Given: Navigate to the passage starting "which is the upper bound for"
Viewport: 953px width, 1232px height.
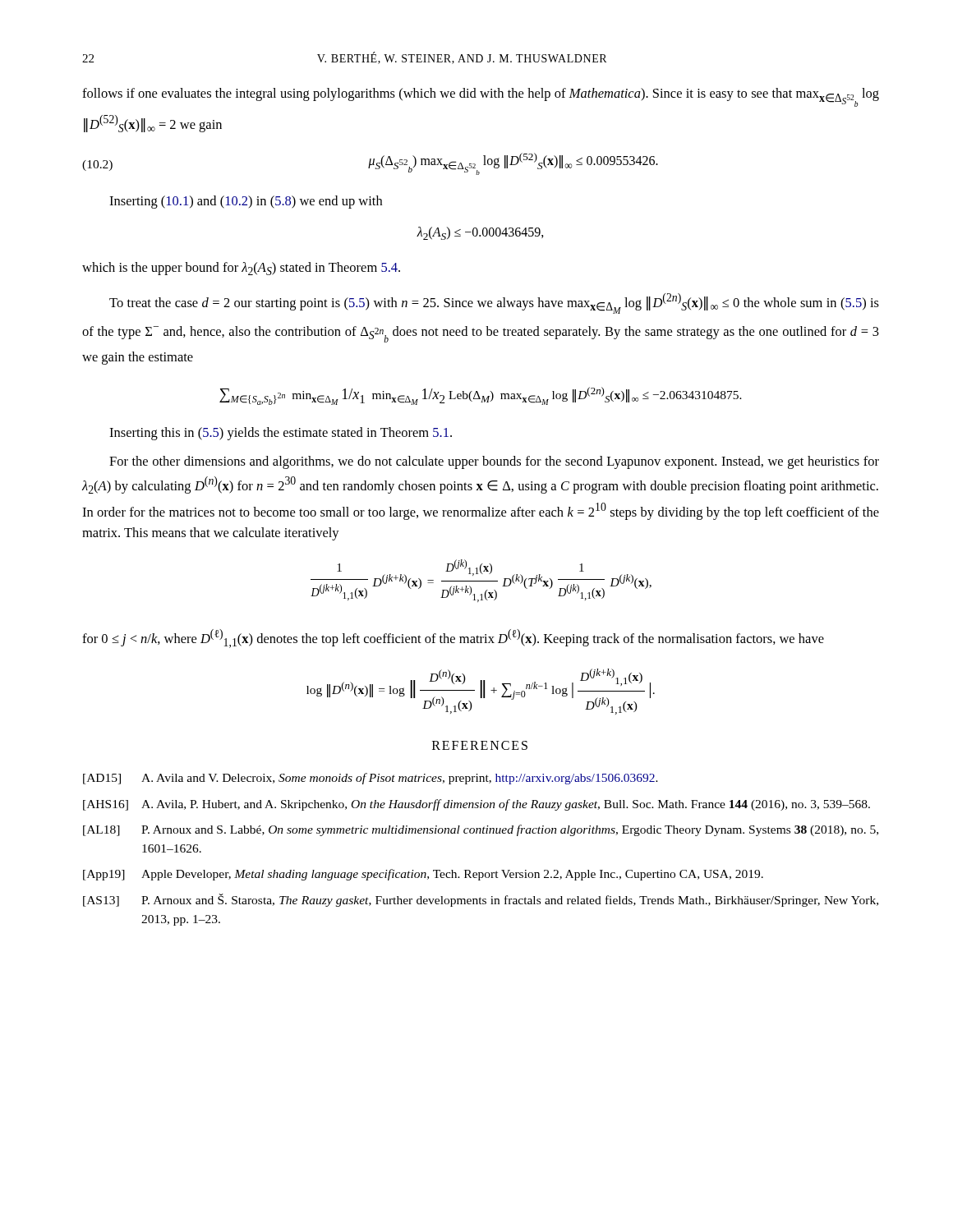Looking at the screenshot, I should [x=241, y=269].
